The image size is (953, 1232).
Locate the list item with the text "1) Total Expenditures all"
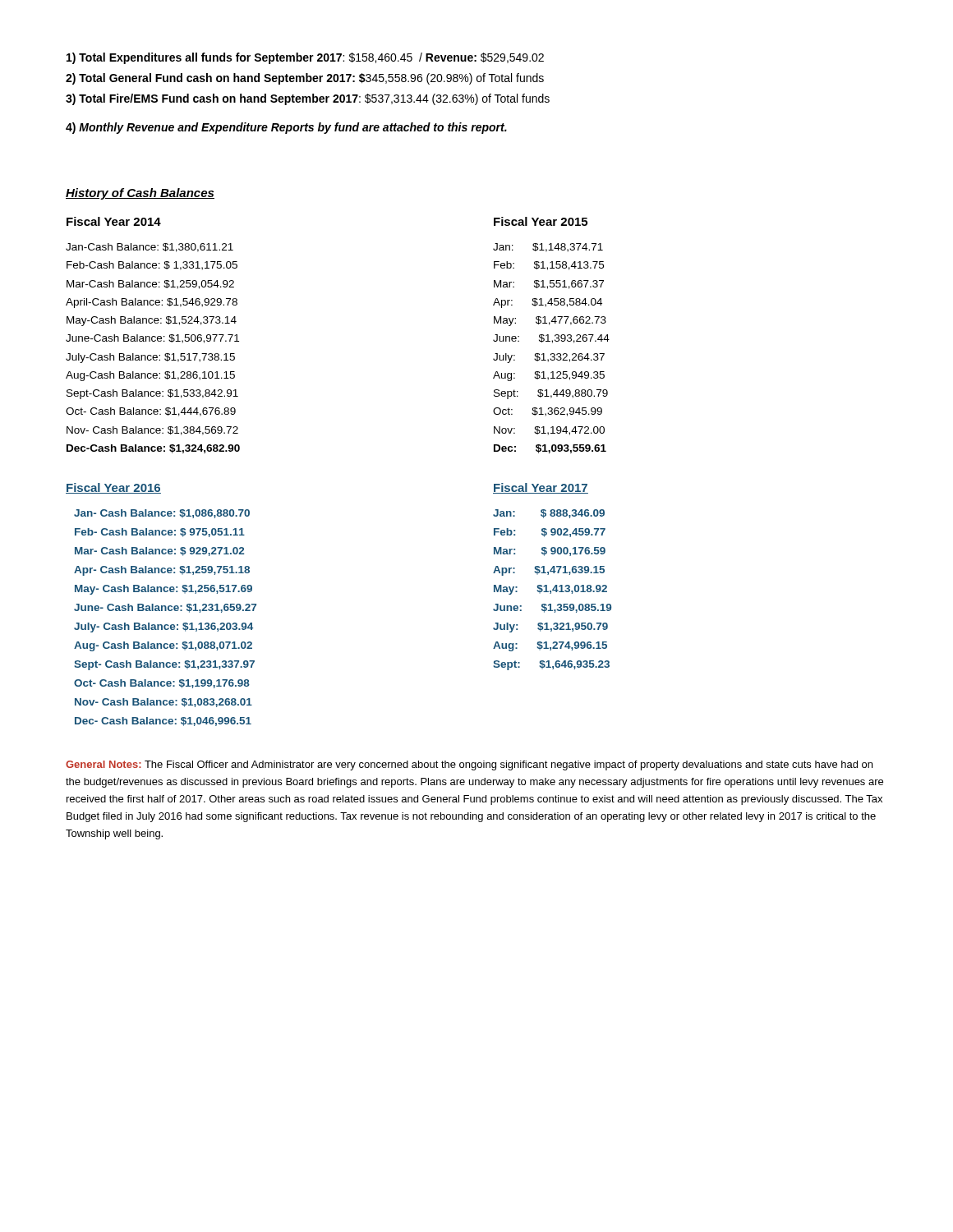pyautogui.click(x=305, y=57)
